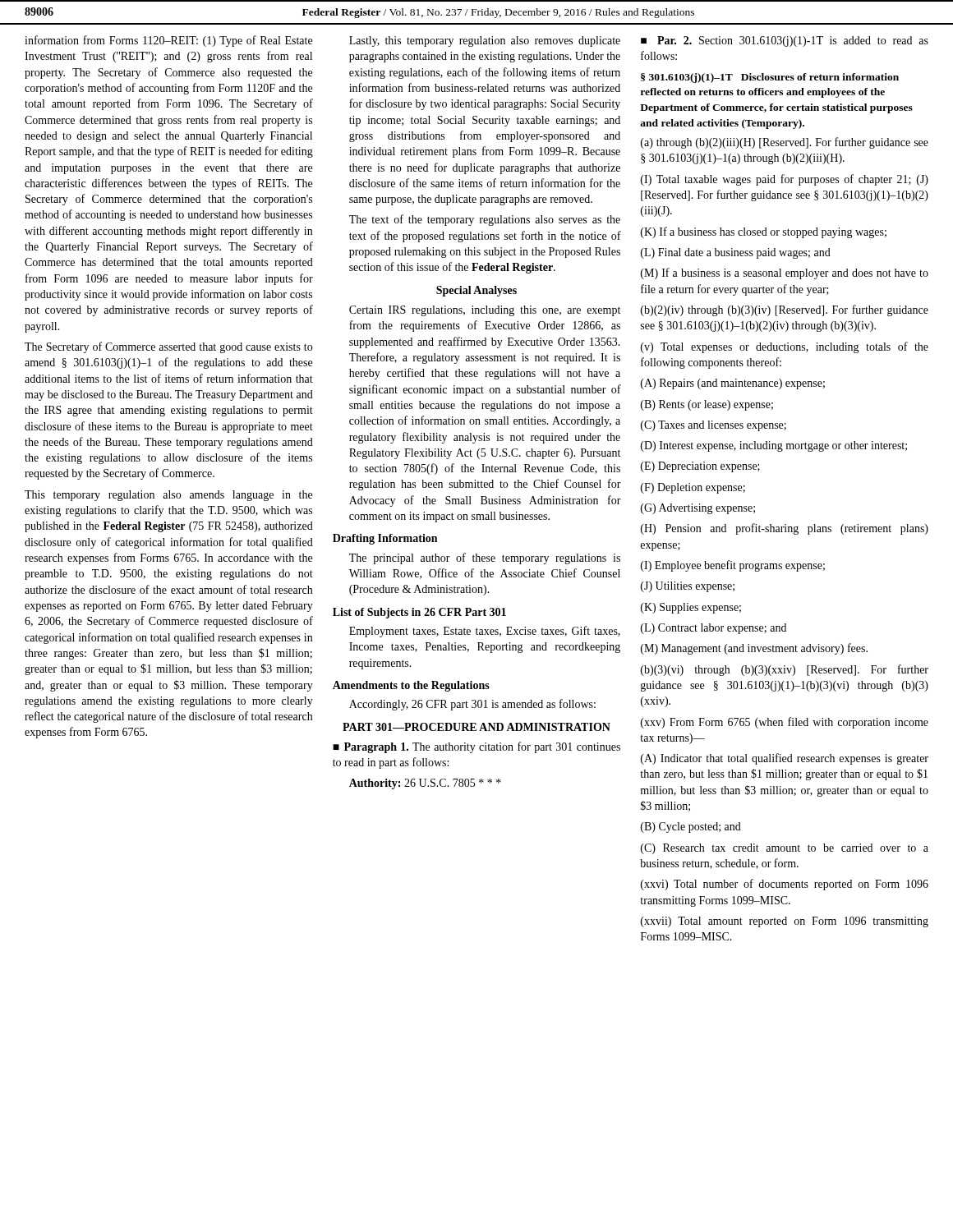Where is the passage that starts "Certain IRS regulations,"?

tap(485, 413)
